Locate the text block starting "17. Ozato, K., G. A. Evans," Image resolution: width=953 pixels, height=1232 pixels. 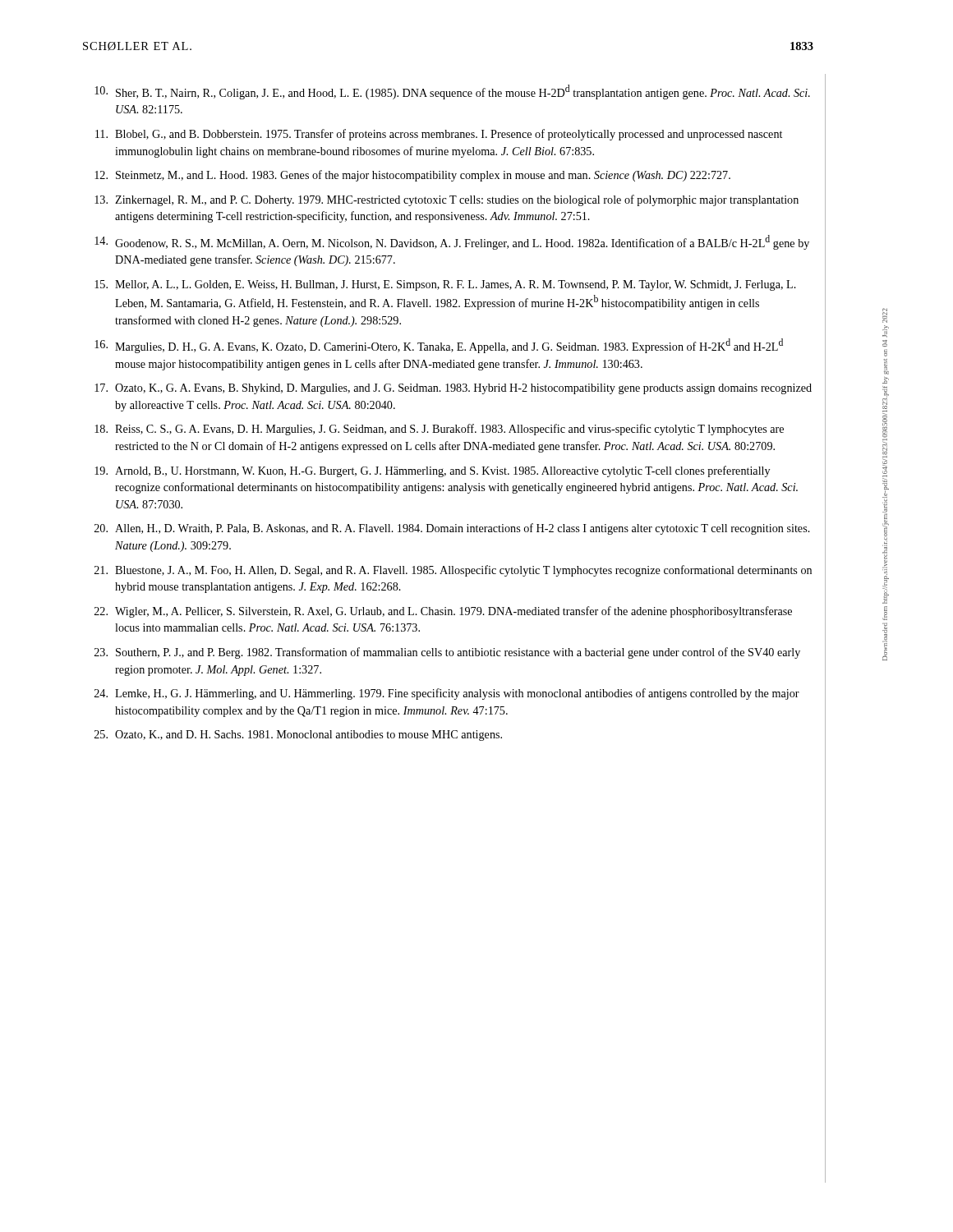click(448, 397)
